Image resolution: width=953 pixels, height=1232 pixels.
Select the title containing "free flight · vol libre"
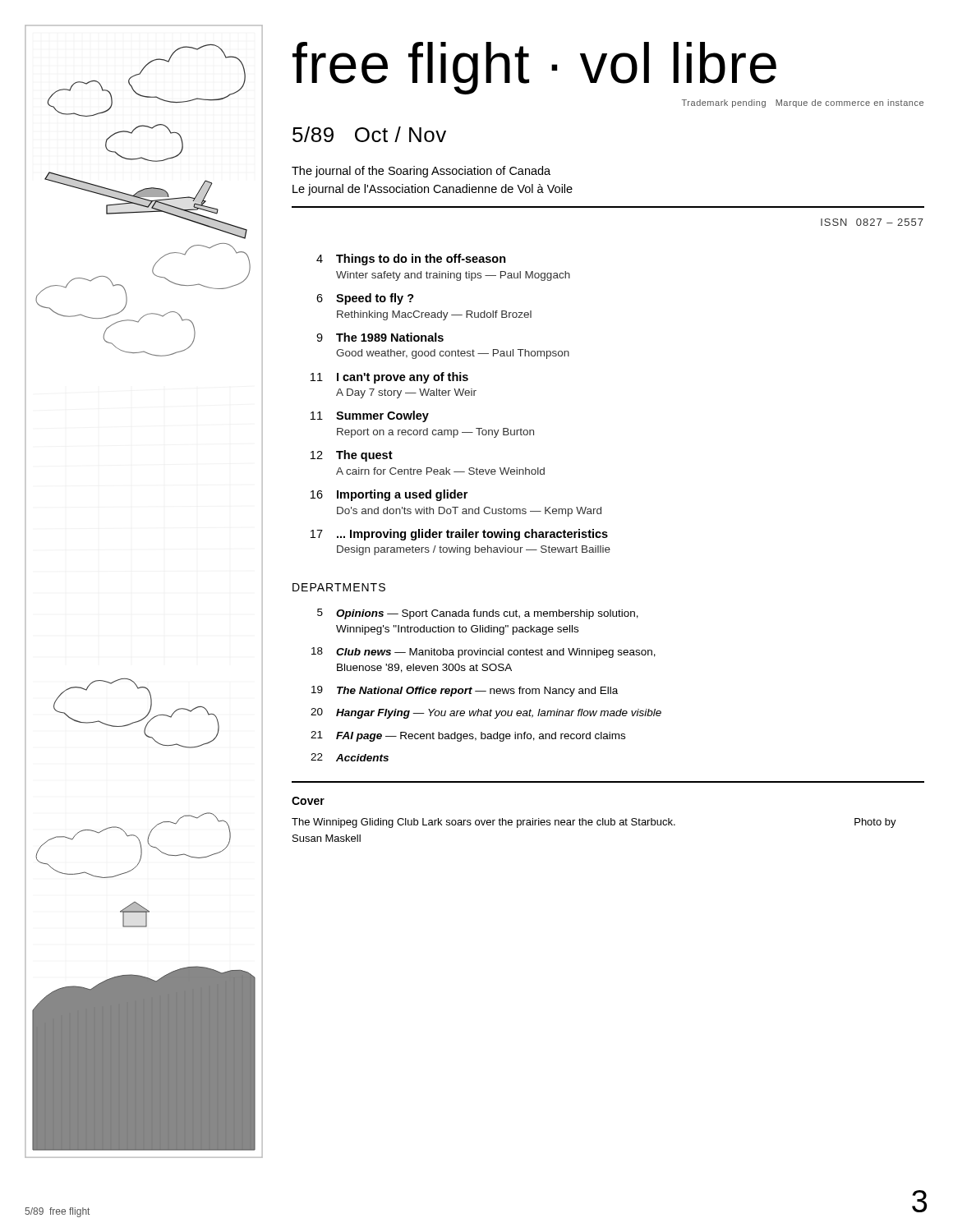pos(535,64)
